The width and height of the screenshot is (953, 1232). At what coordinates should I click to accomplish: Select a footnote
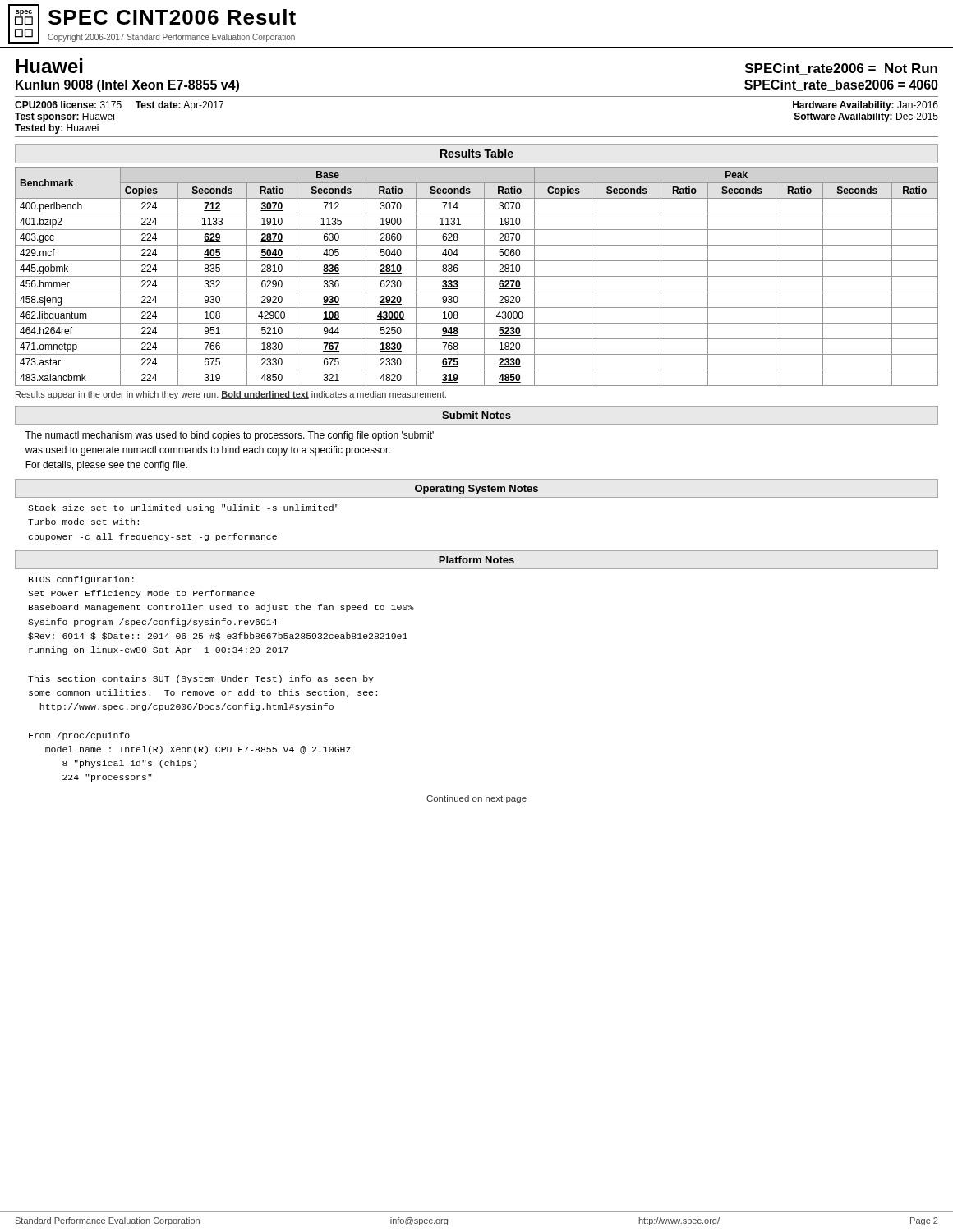pos(231,394)
